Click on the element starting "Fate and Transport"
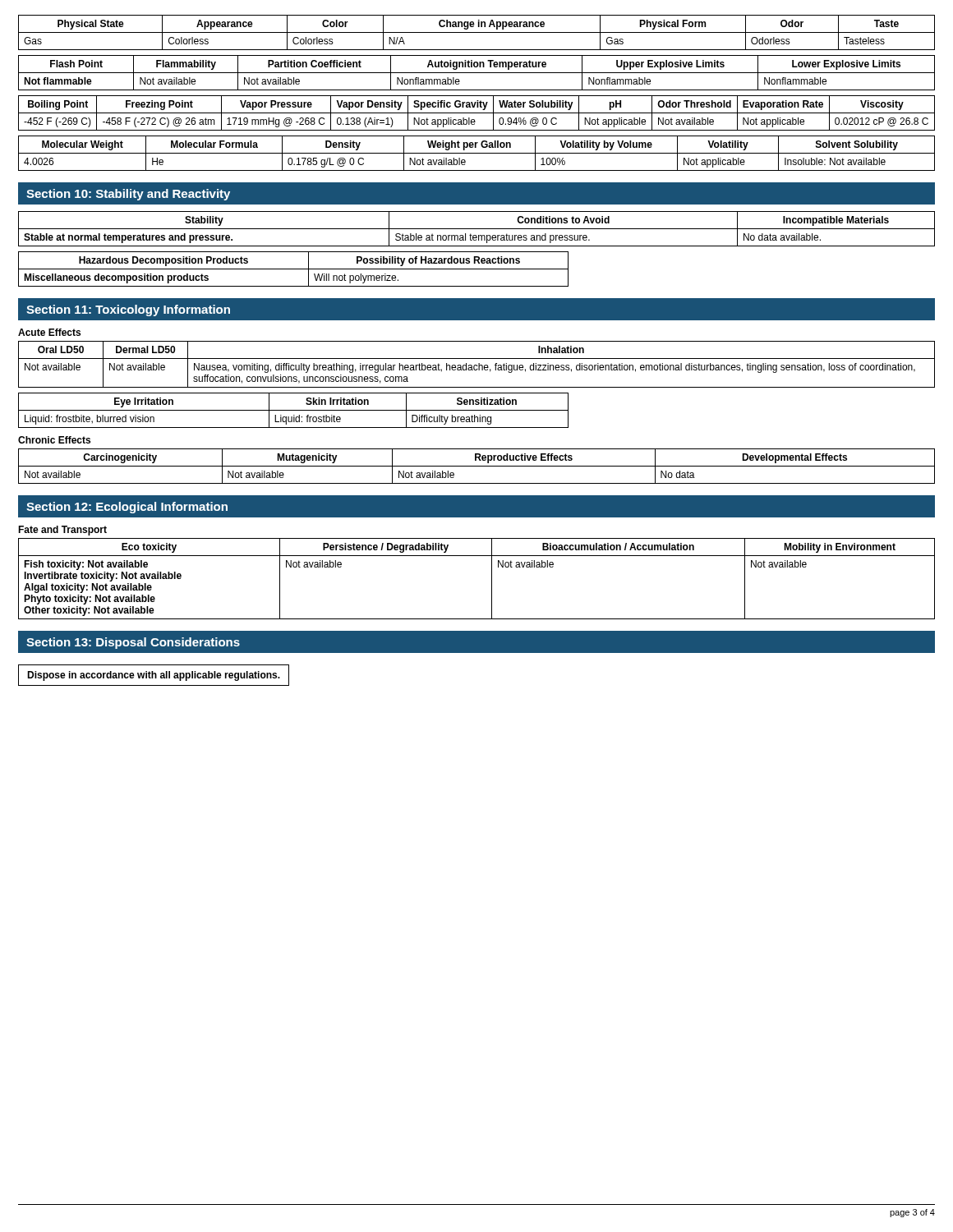The width and height of the screenshot is (953, 1232). click(x=476, y=530)
